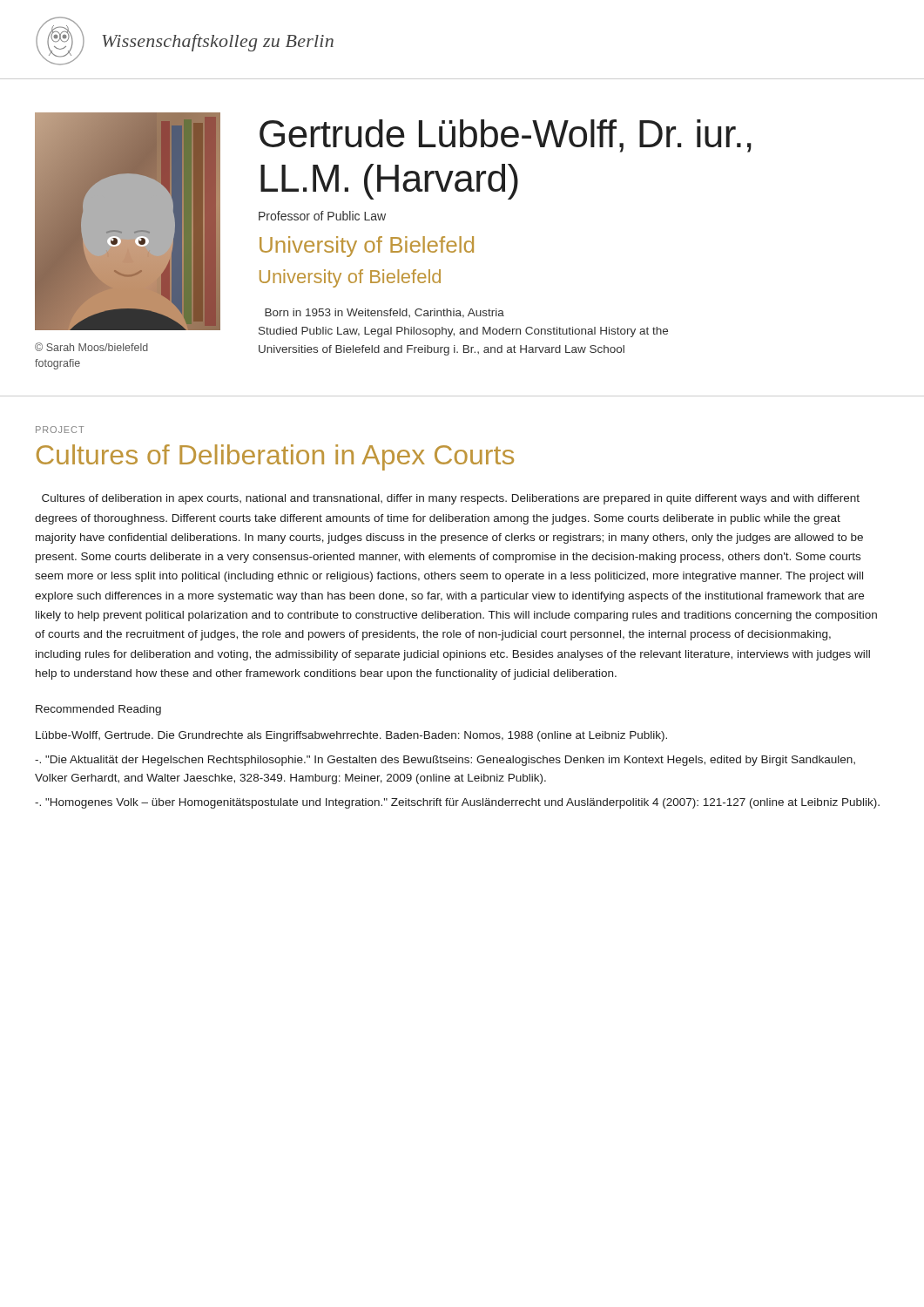Locate the text block that says ". "Homogenes Volk – über Homogenitätspostulate und Integration.""

coord(458,802)
